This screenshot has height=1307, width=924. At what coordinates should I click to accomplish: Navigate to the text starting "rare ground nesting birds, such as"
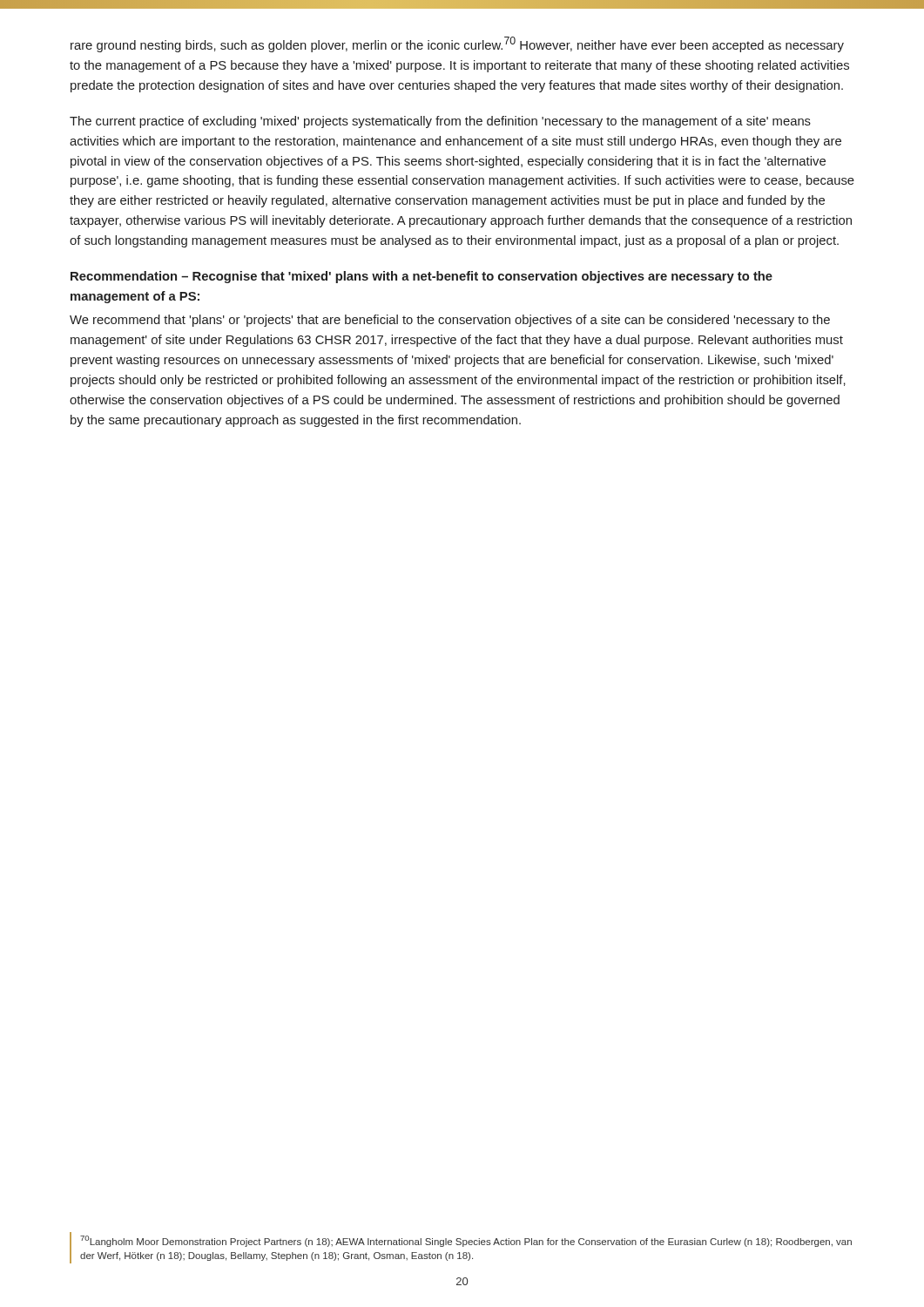tap(460, 64)
